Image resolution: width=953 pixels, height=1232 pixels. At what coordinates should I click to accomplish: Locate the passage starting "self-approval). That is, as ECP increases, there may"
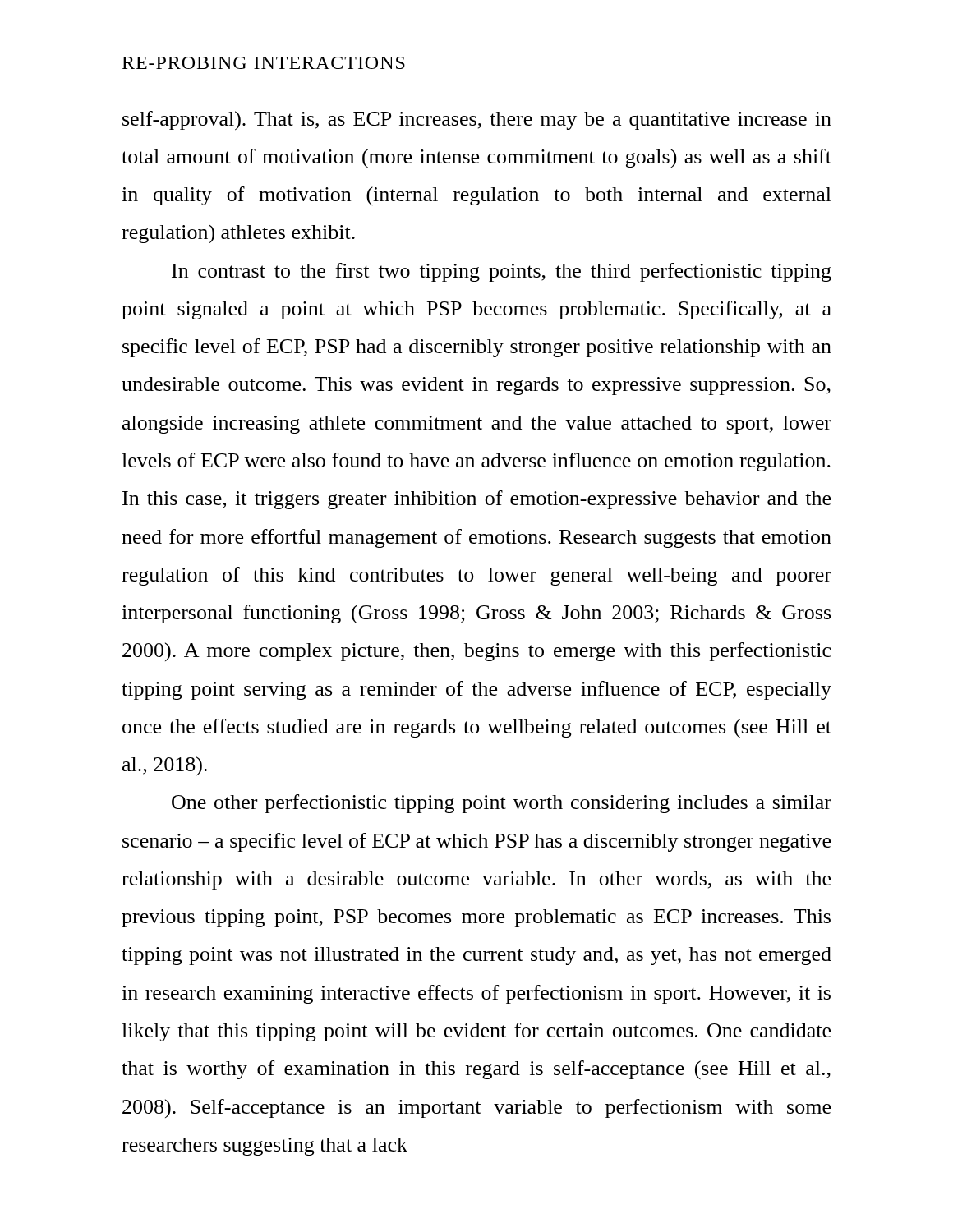pyautogui.click(x=477, y=121)
